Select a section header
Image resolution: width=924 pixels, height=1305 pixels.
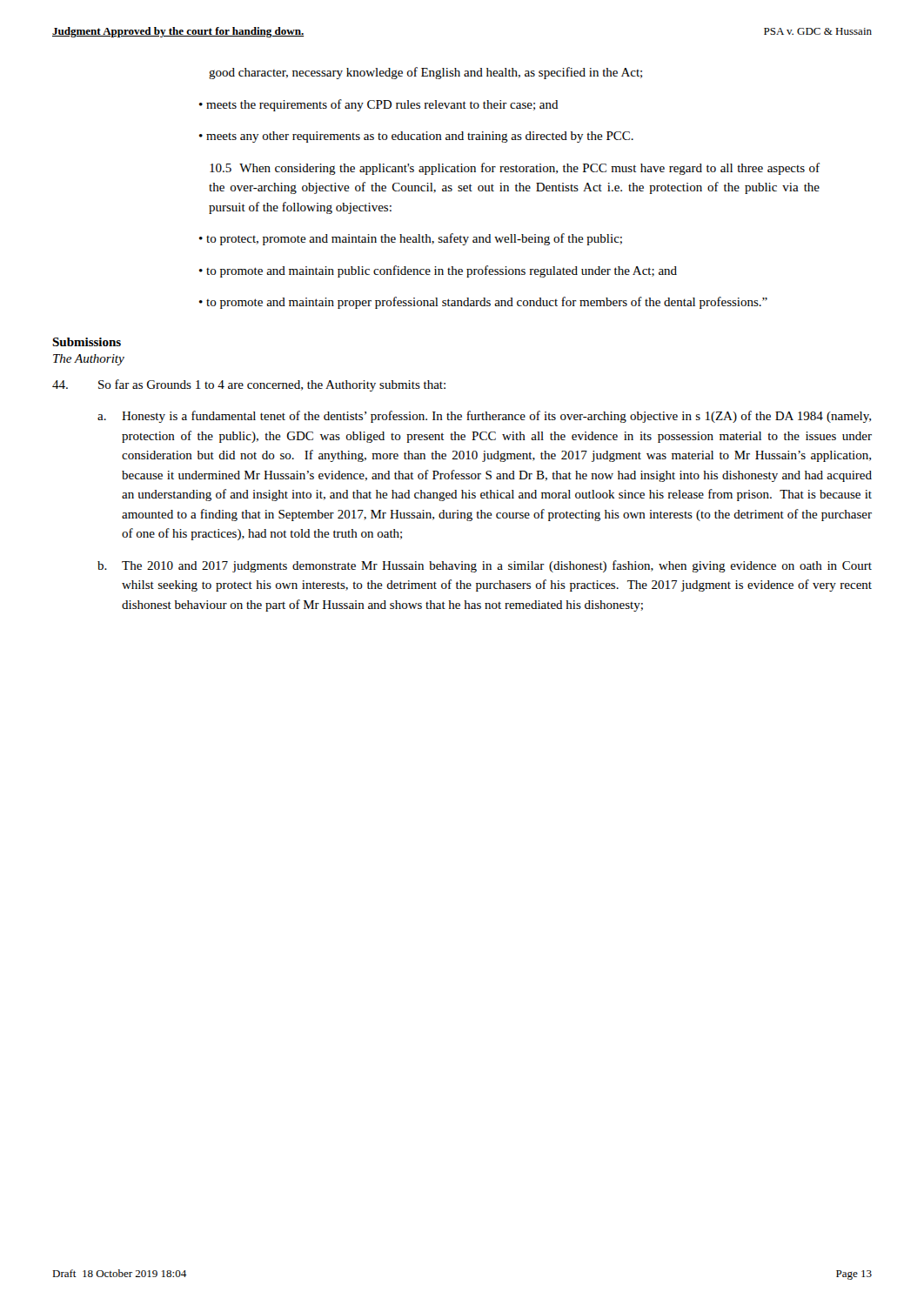click(x=87, y=341)
